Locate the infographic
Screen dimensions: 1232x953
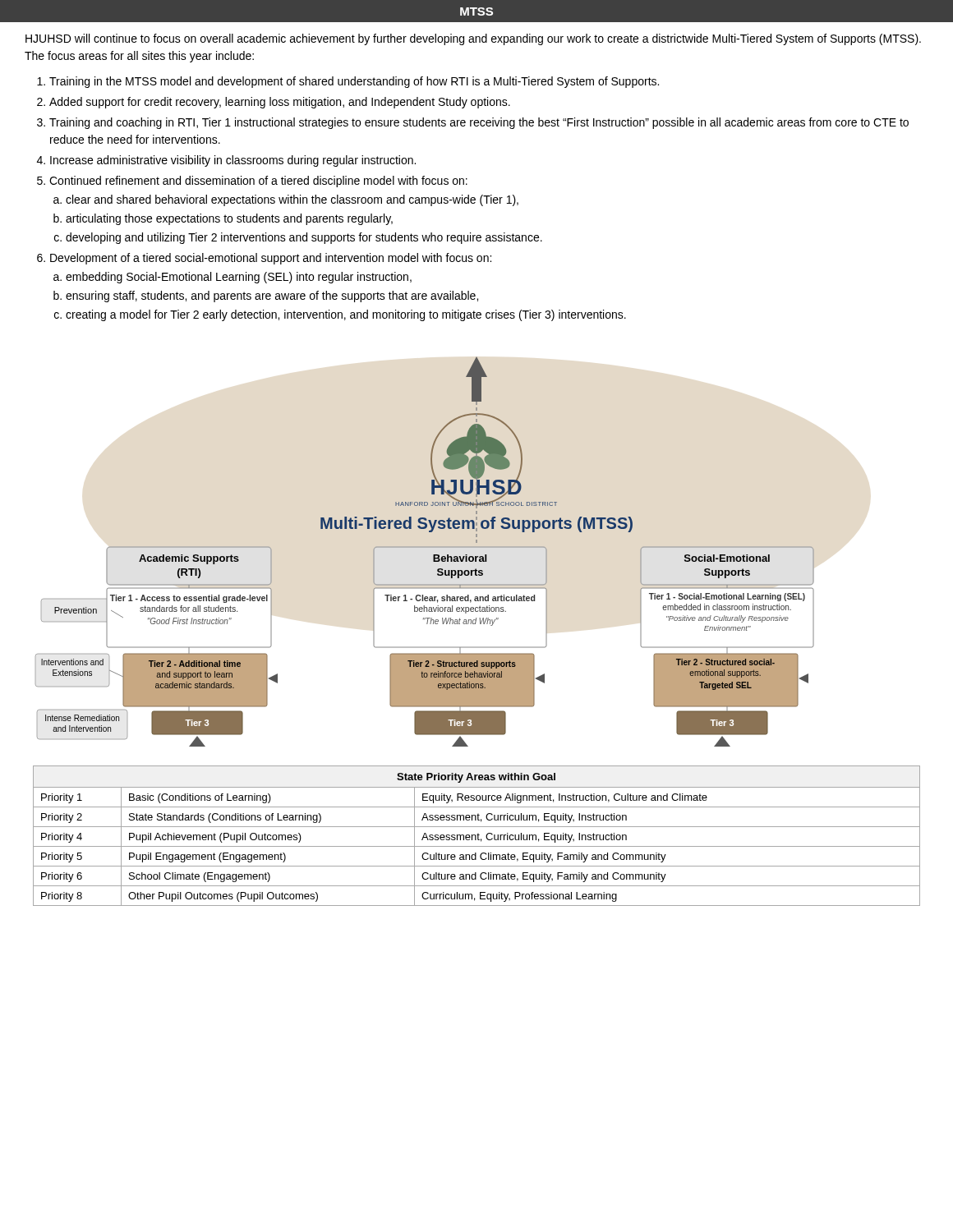tap(476, 545)
